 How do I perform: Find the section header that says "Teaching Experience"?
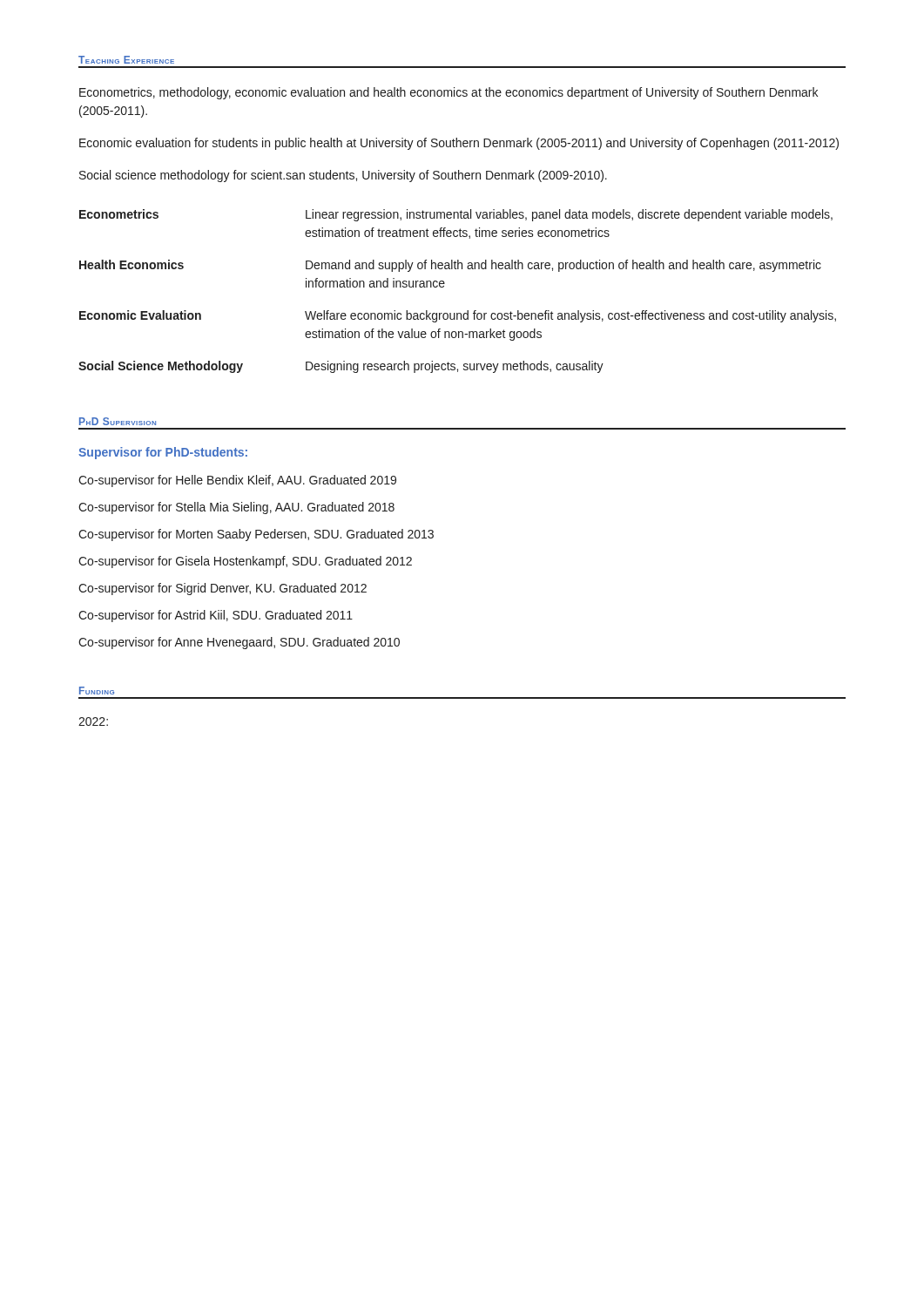click(x=127, y=60)
